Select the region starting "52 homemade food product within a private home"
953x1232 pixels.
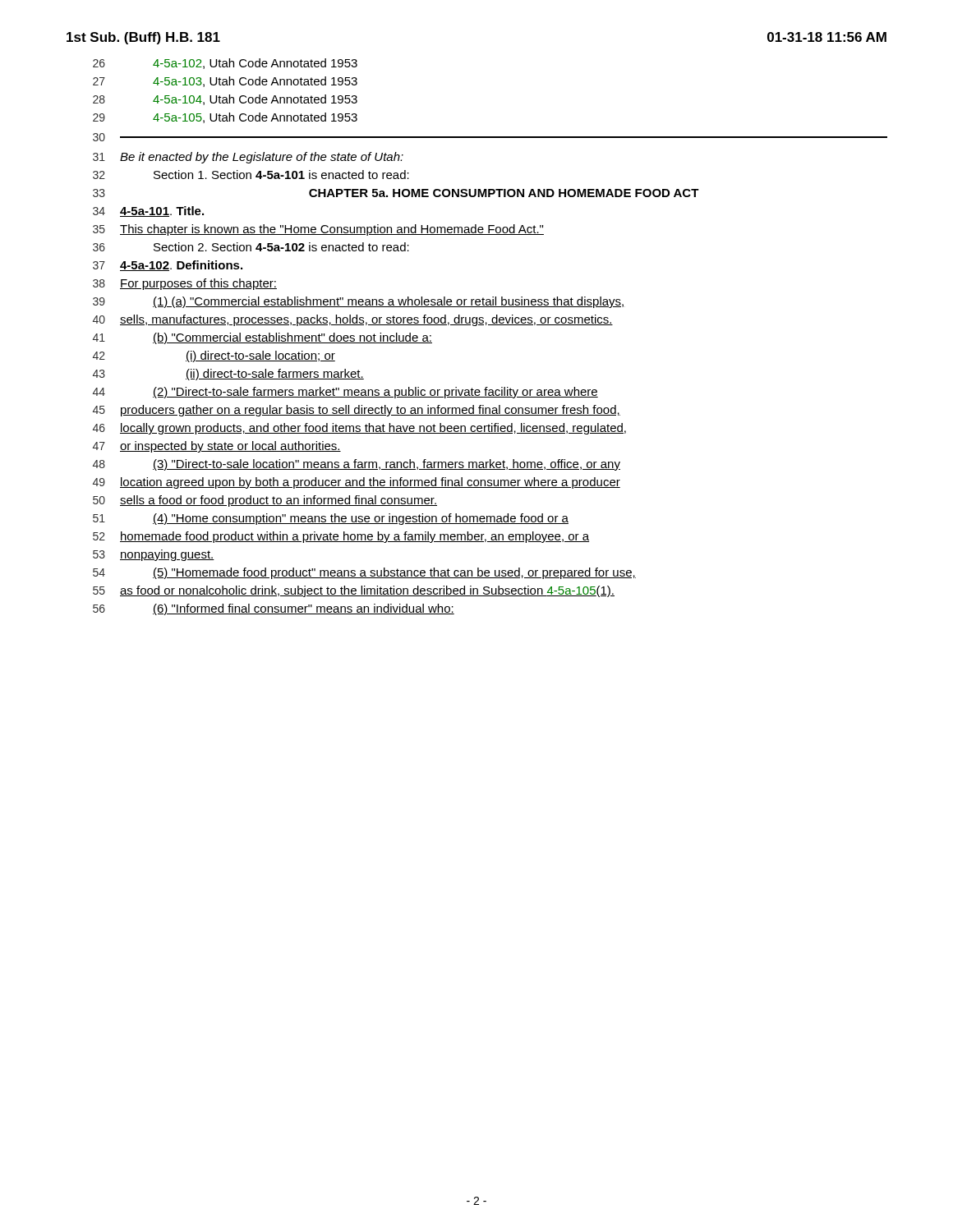pos(476,536)
